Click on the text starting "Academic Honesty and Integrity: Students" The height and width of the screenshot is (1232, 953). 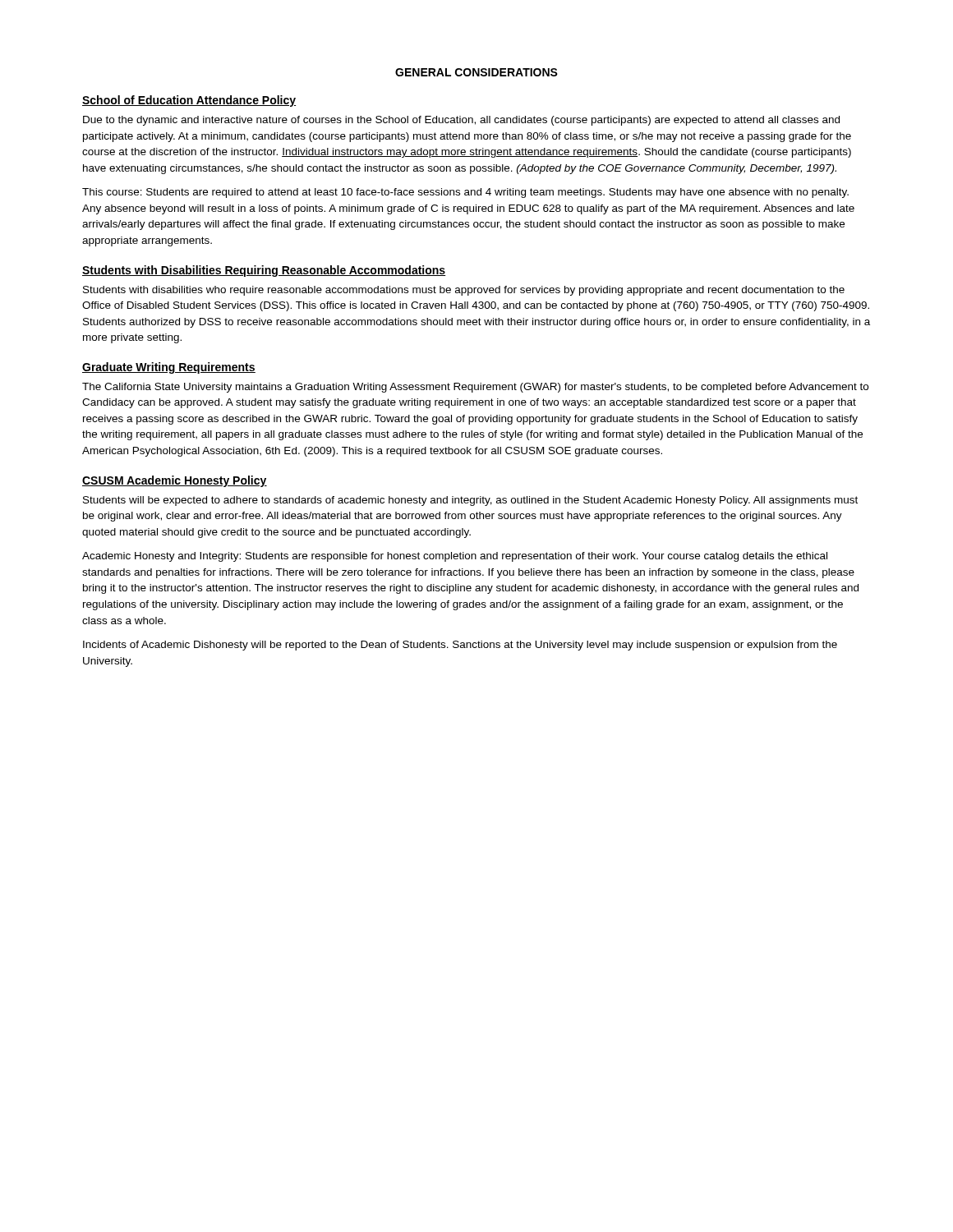[471, 588]
